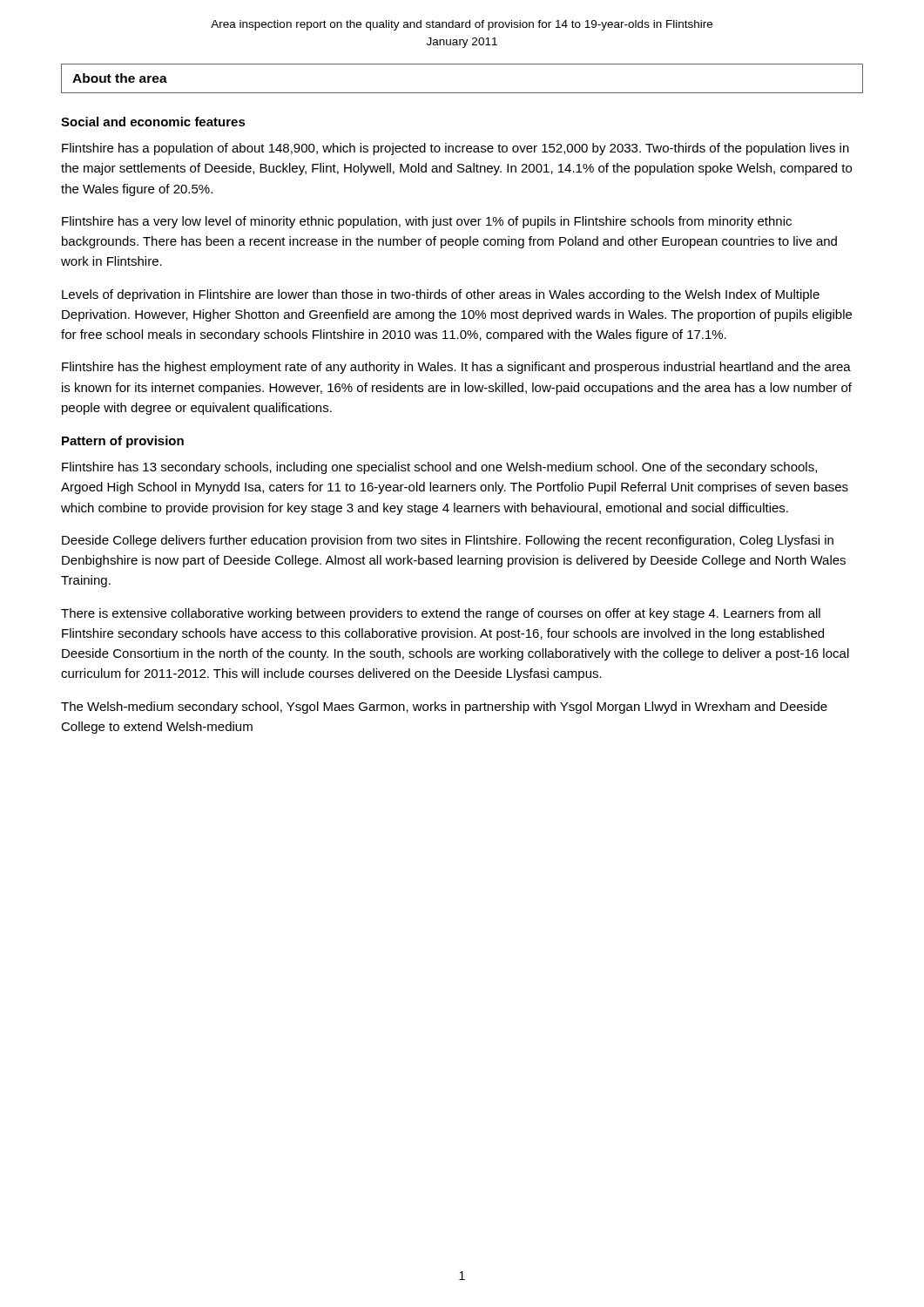Viewport: 924px width, 1307px height.
Task: Find the block starting "Flintshire has a population"
Action: 457,168
